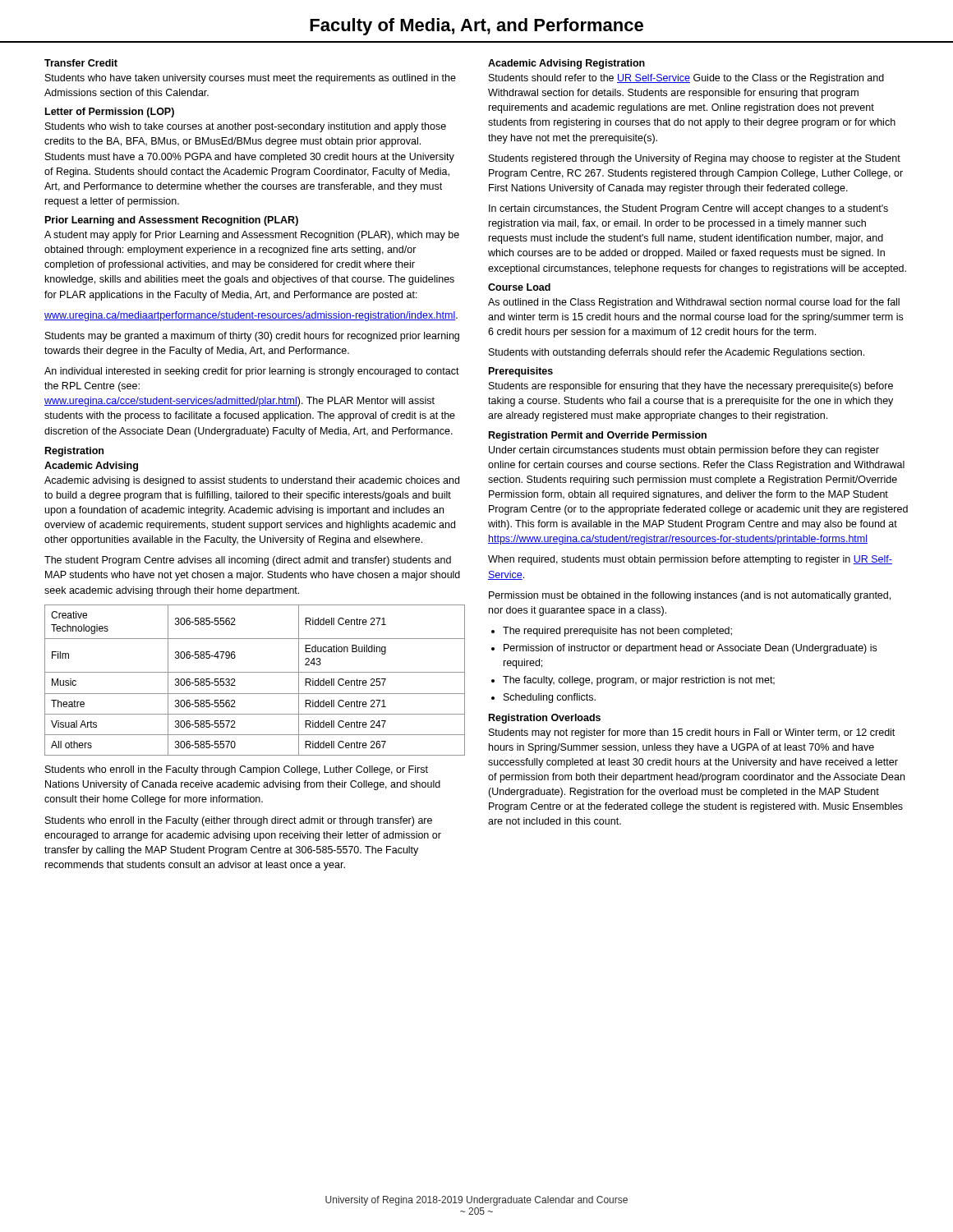Find the block on this page that starts "The required prerequisite"
This screenshot has width=953, height=1232.
[x=618, y=631]
